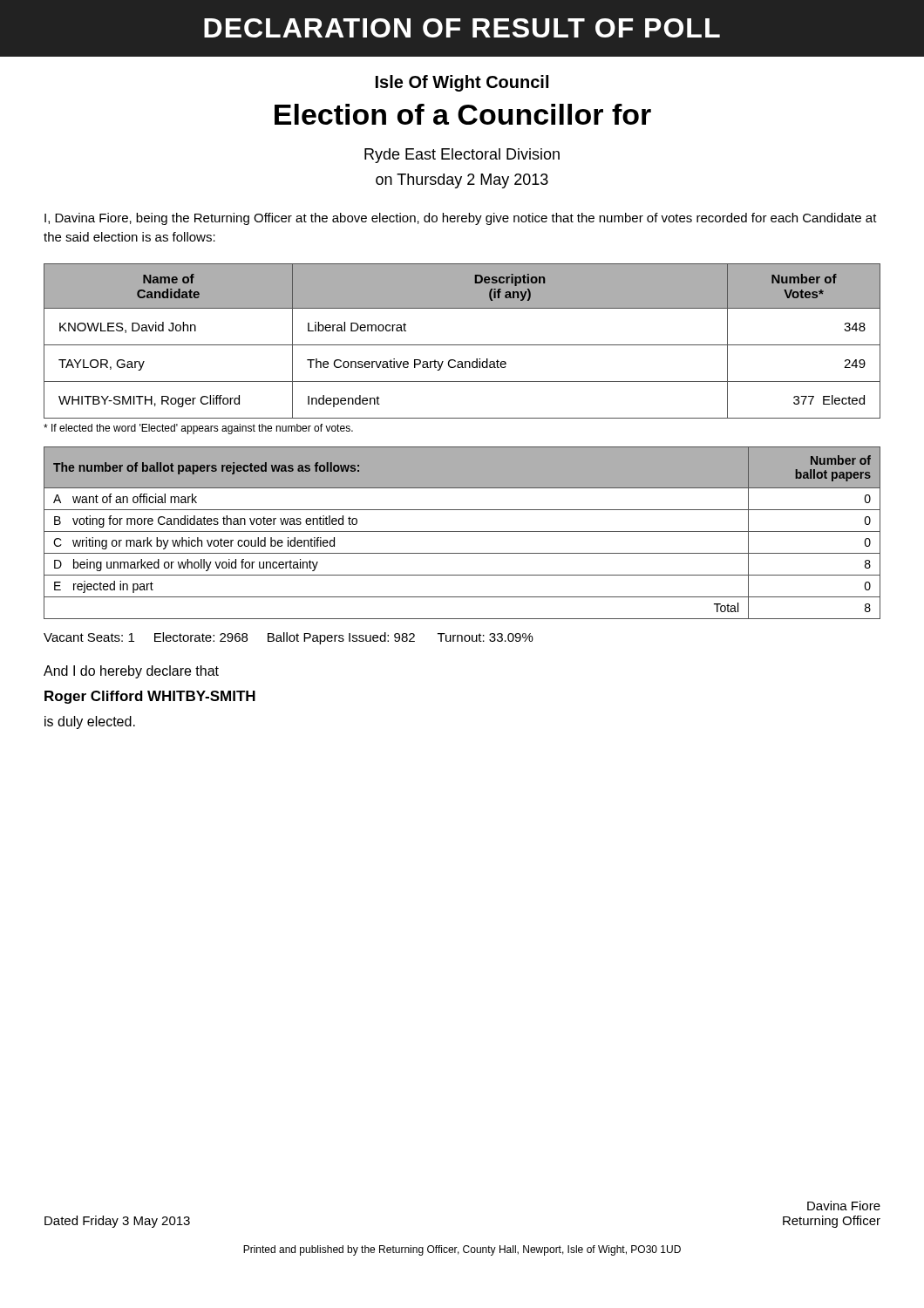This screenshot has width=924, height=1308.
Task: Where is the passage that starts "Vacant Seats: 1 Electorate: 2968 Ballot Papers"?
Action: [288, 637]
